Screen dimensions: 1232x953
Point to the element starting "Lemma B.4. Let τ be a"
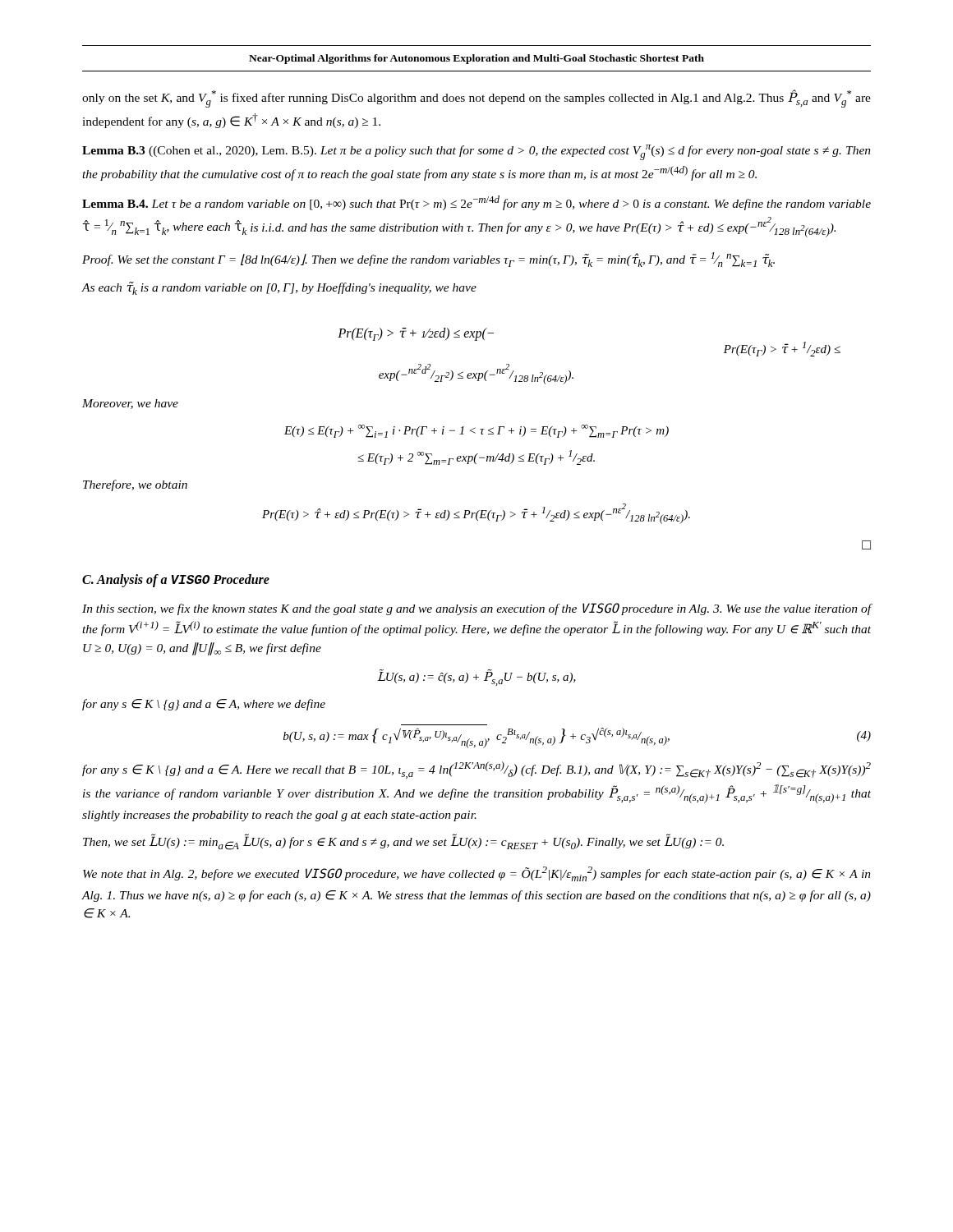coord(476,215)
